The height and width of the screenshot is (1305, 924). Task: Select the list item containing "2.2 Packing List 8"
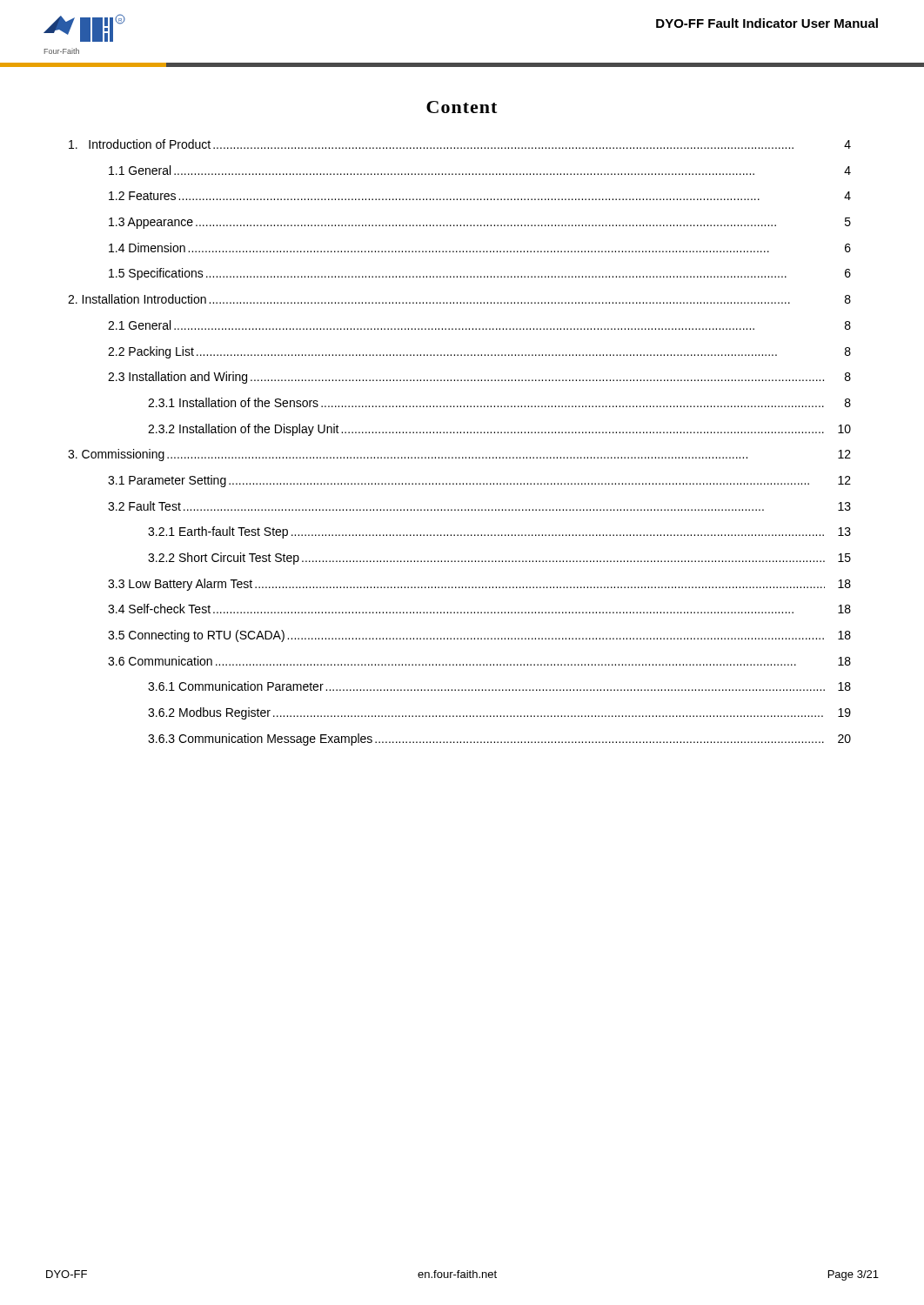click(479, 352)
